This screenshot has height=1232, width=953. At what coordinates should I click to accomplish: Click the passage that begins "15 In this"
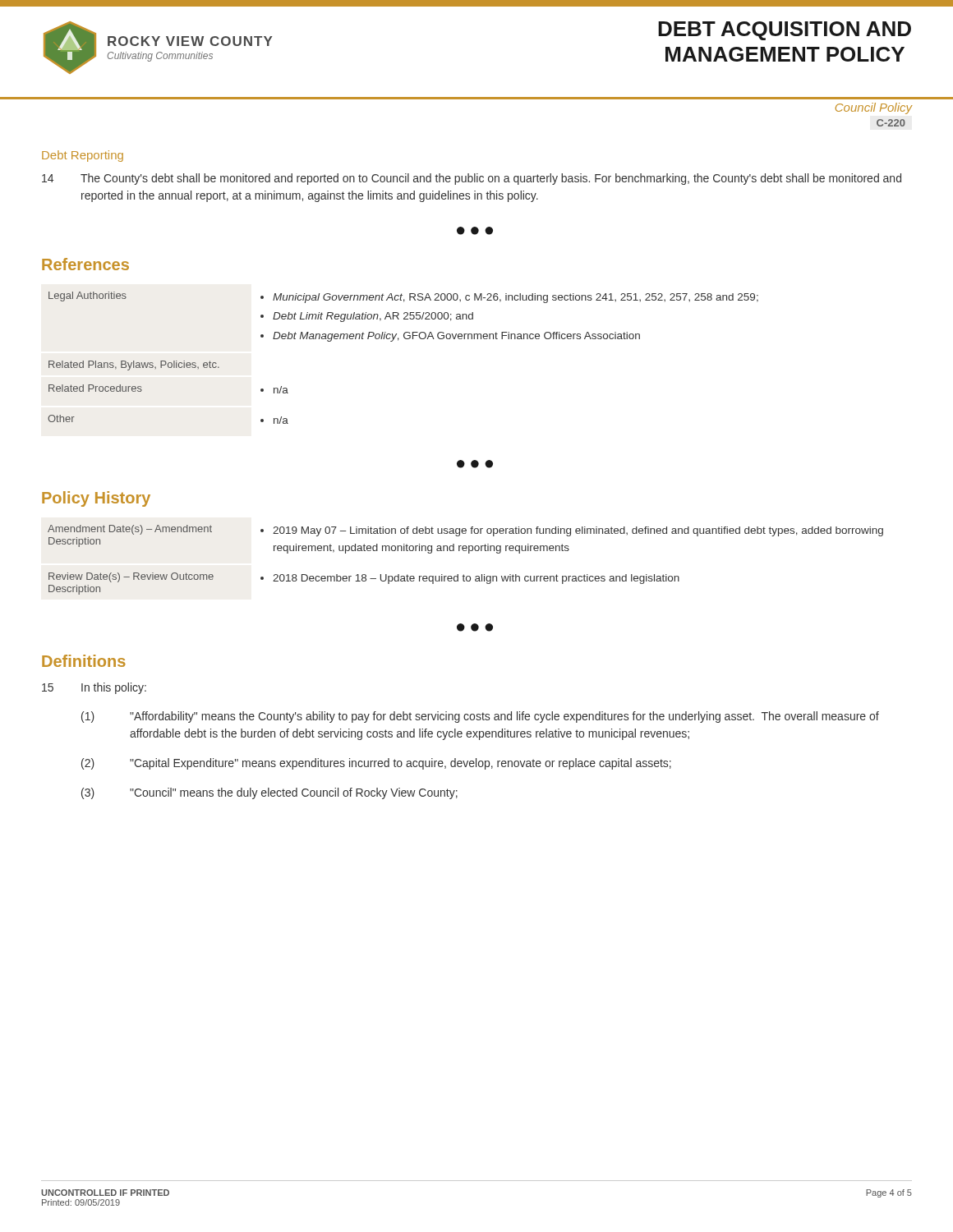point(94,688)
